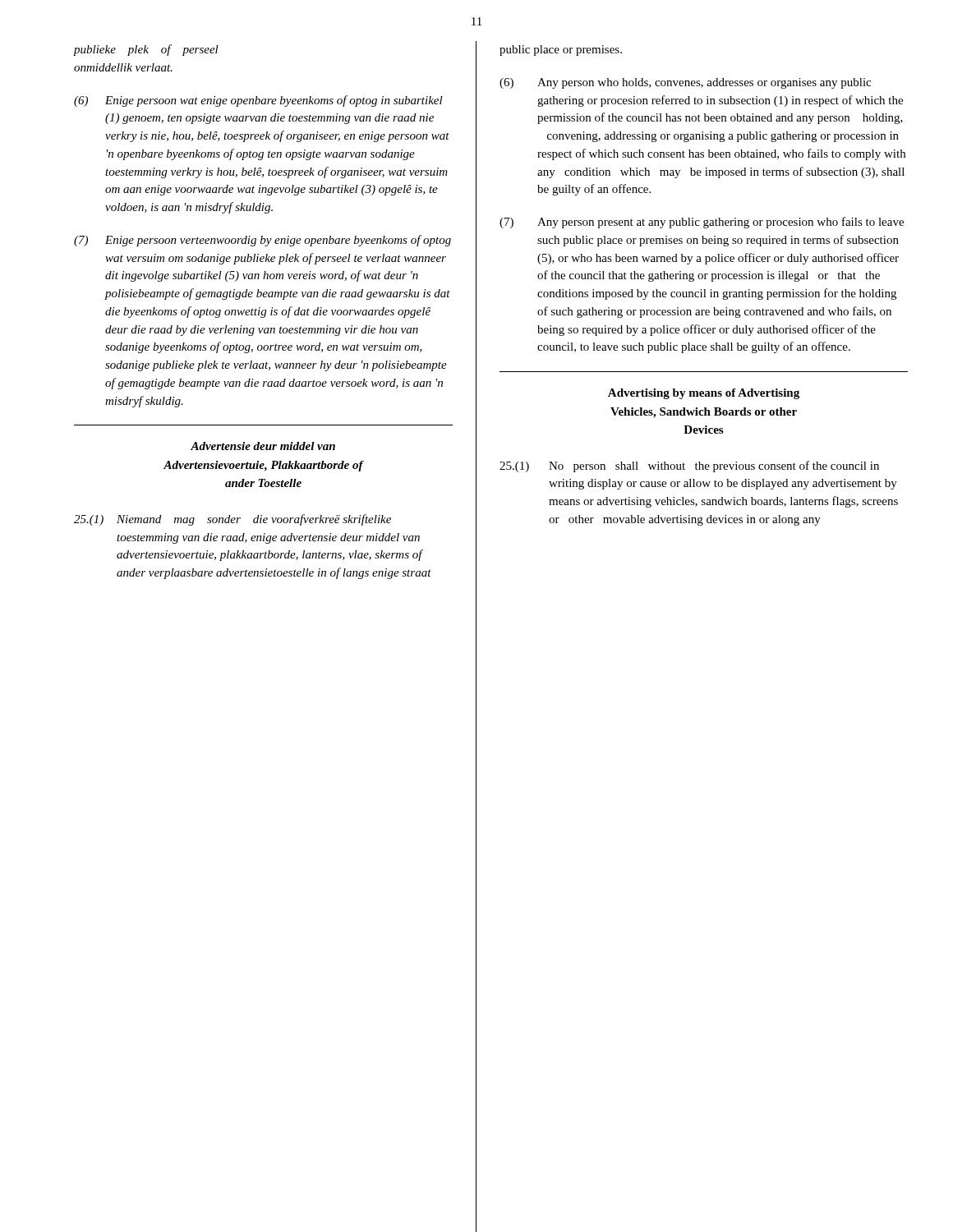Find the list item that reads "(6) Enige persoon wat enige openbare byeenkoms"
This screenshot has height=1232, width=953.
pos(263,154)
